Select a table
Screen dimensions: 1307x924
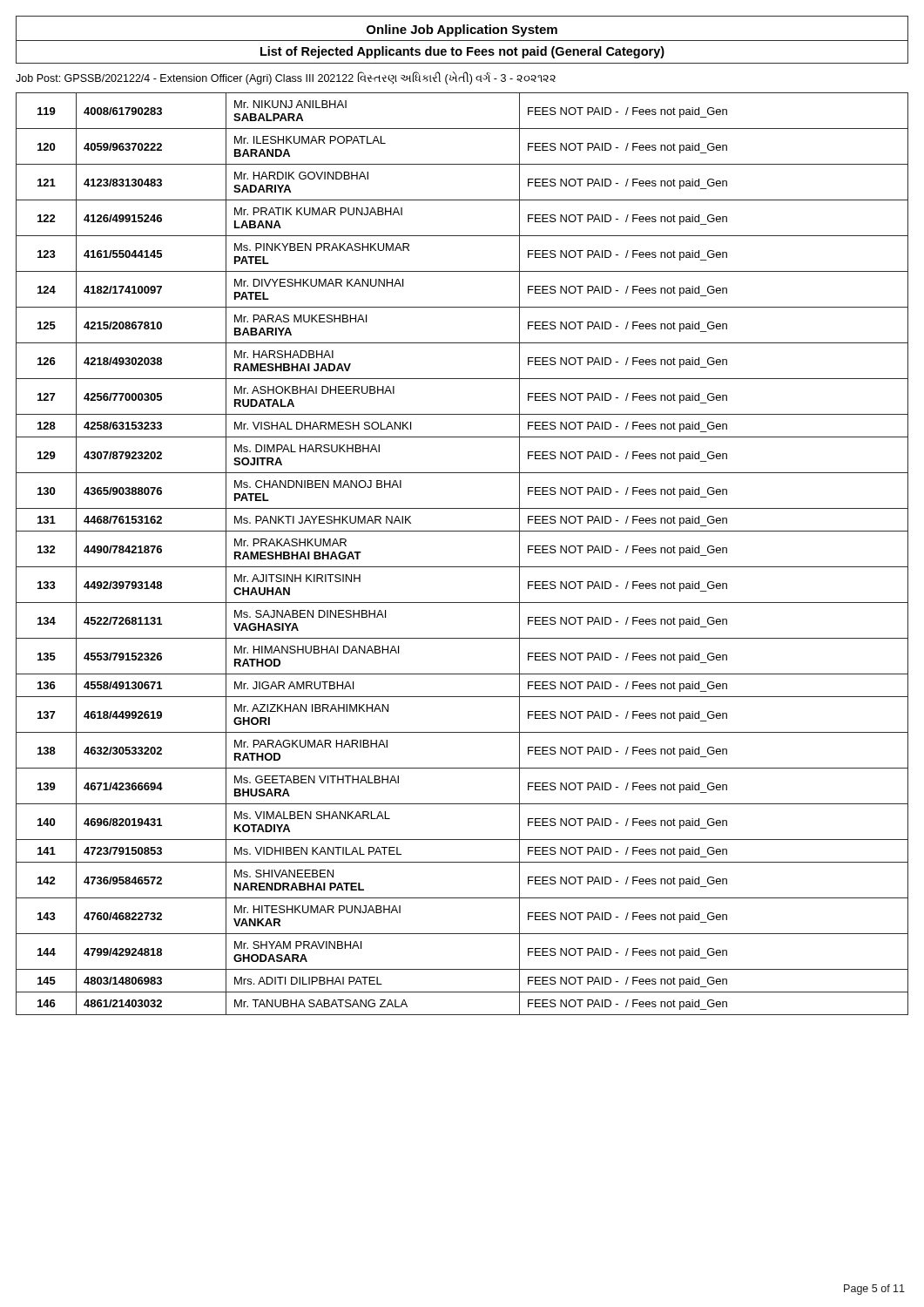click(x=462, y=554)
